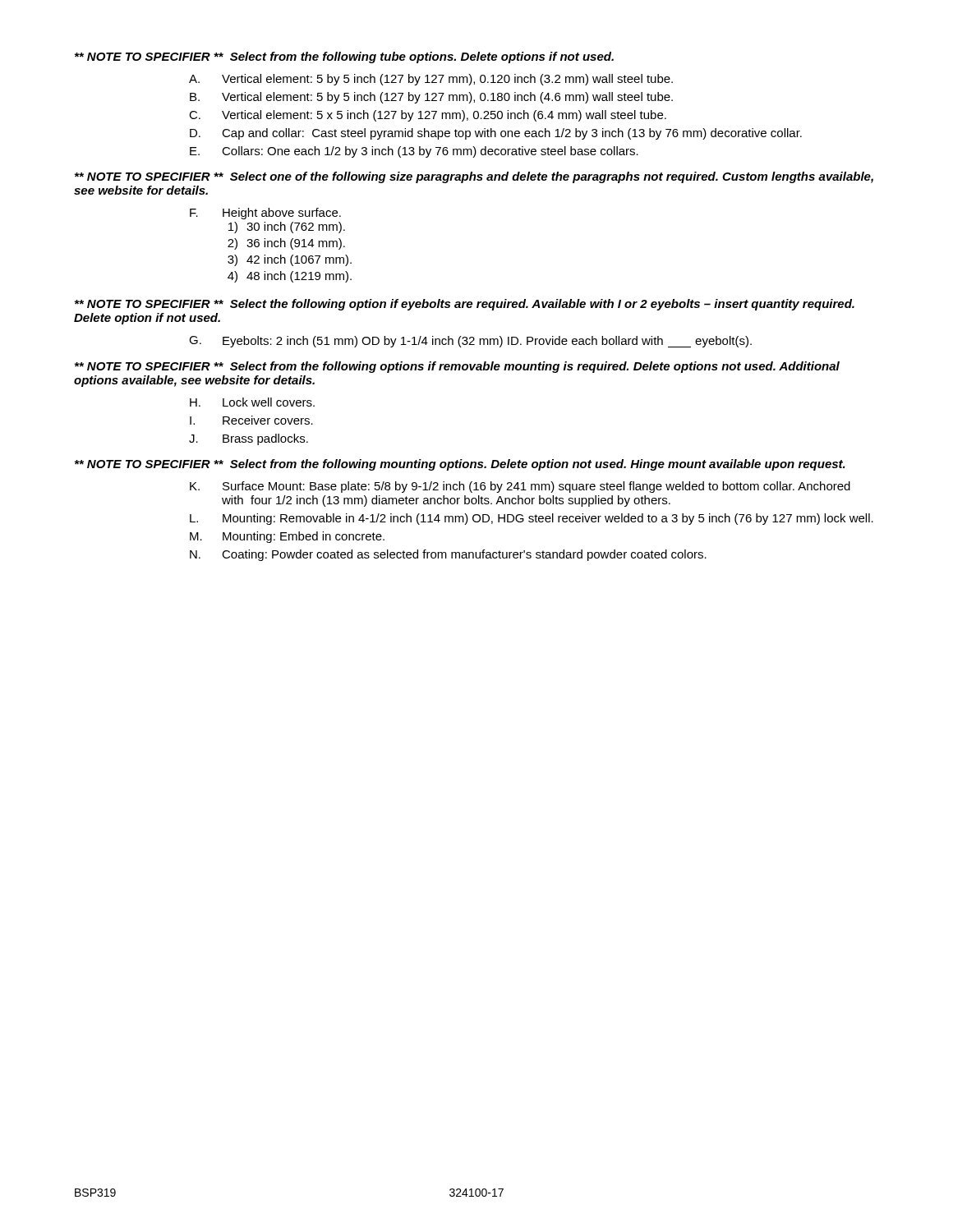Navigate to the text block starting "NOTE TO SPECIFIER ** Select one"
The height and width of the screenshot is (1232, 953).
[x=476, y=183]
